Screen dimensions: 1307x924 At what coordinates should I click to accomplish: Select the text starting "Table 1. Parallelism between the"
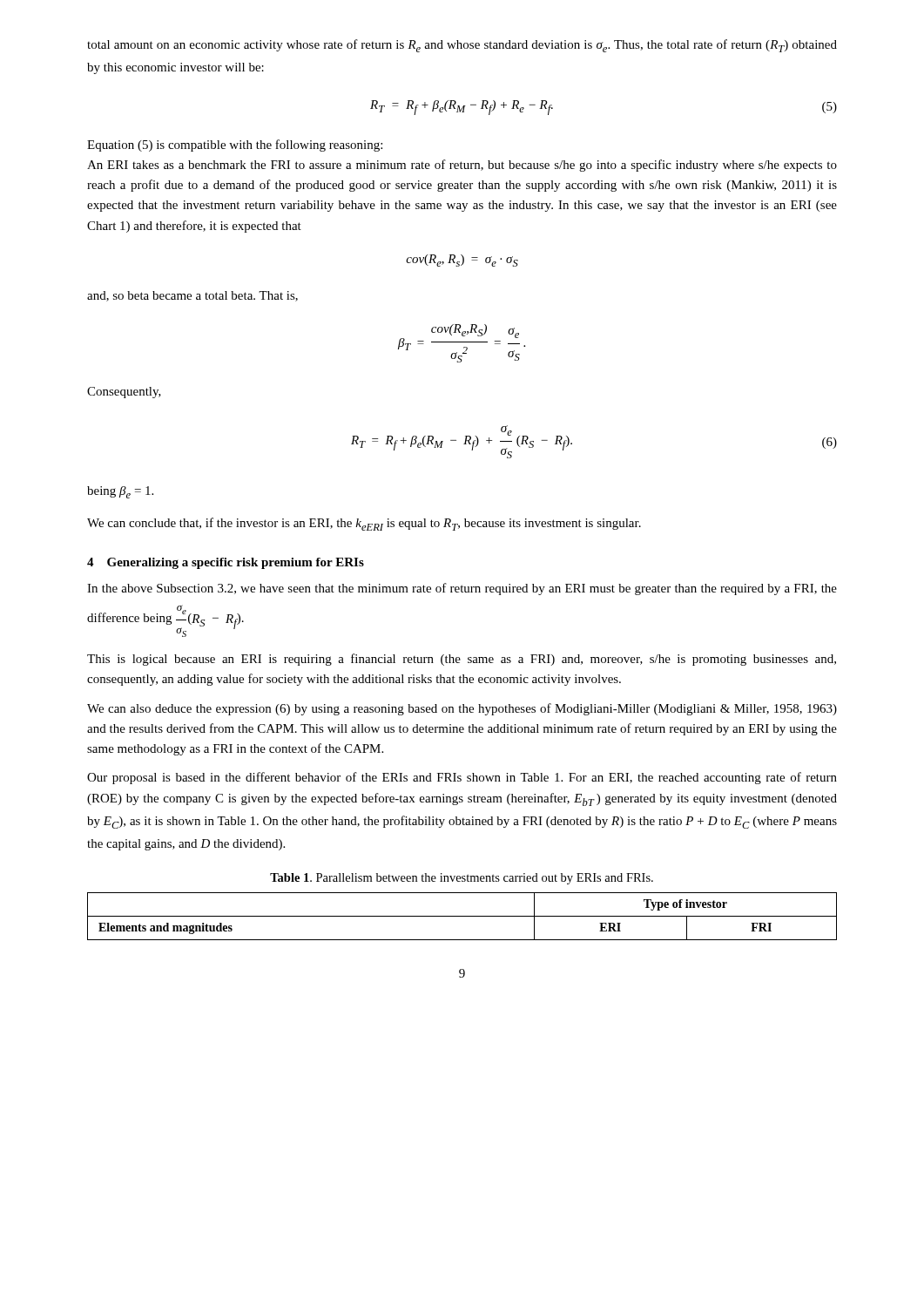462,877
